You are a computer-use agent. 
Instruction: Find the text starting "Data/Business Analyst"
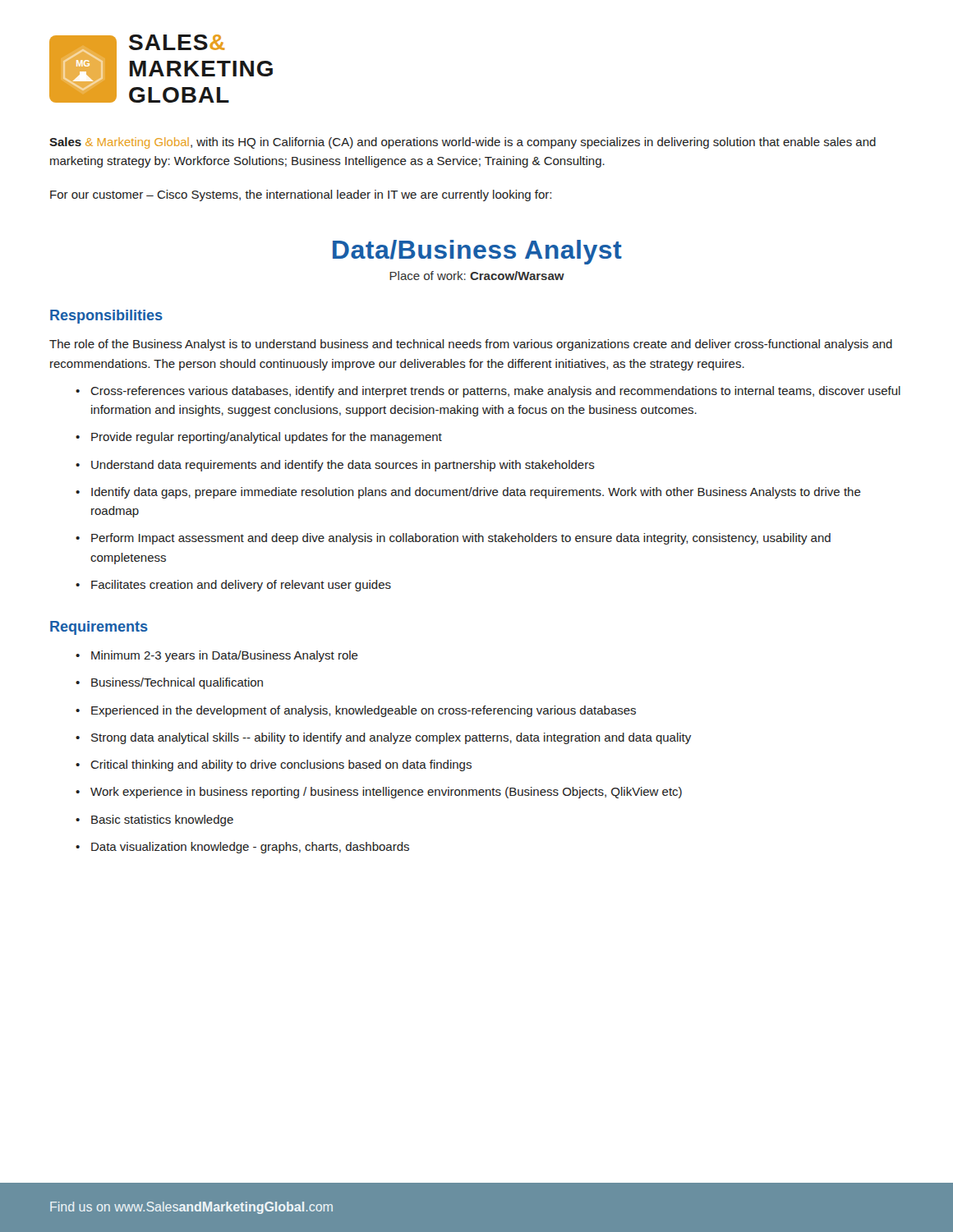click(x=476, y=250)
